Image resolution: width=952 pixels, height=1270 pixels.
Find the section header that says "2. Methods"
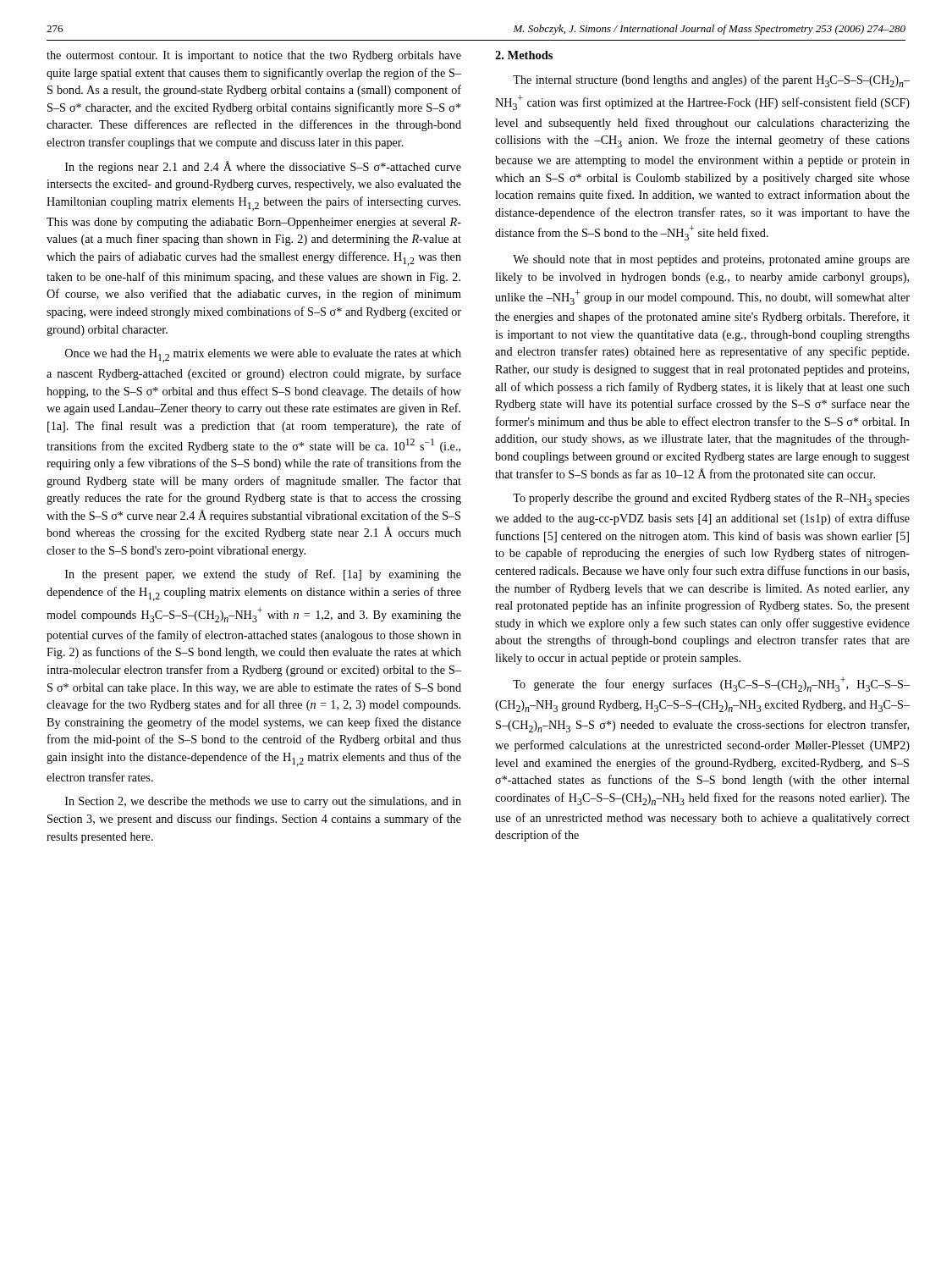point(524,55)
